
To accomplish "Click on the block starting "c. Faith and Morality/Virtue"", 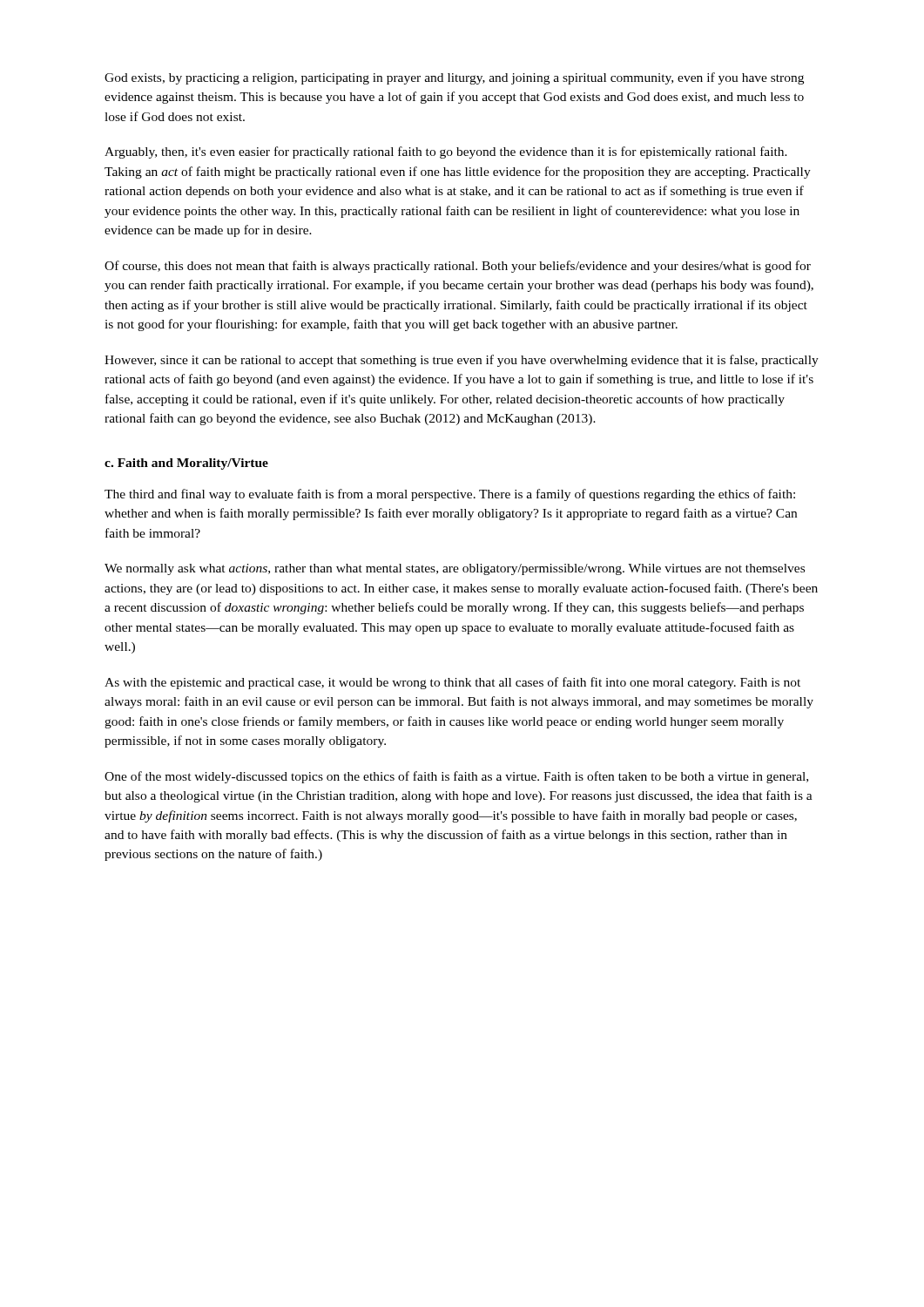I will (x=186, y=462).
